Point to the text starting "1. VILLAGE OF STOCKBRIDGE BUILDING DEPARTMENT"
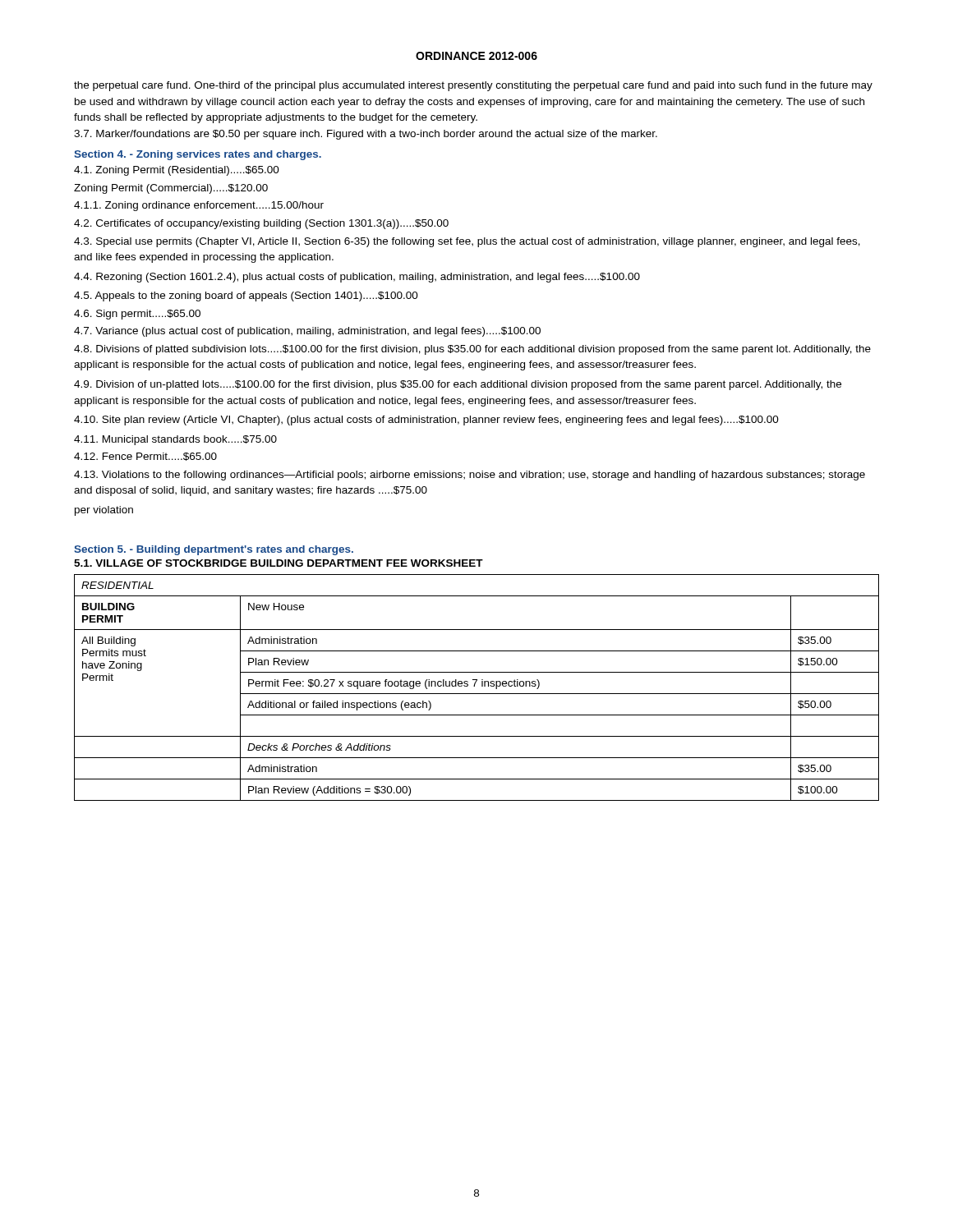Screen dimensions: 1232x953 point(278,563)
